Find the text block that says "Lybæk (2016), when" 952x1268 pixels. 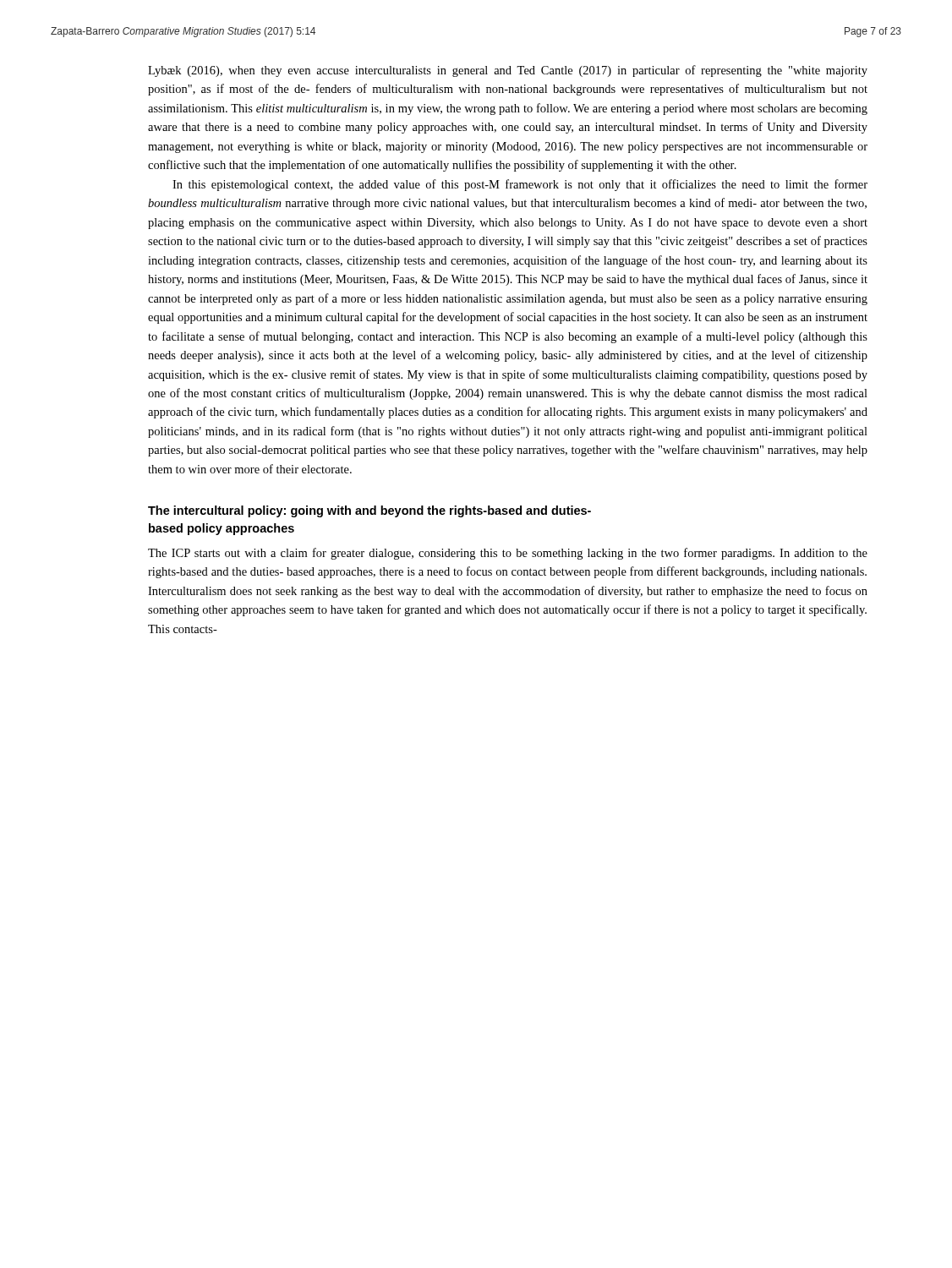pyautogui.click(x=508, y=118)
